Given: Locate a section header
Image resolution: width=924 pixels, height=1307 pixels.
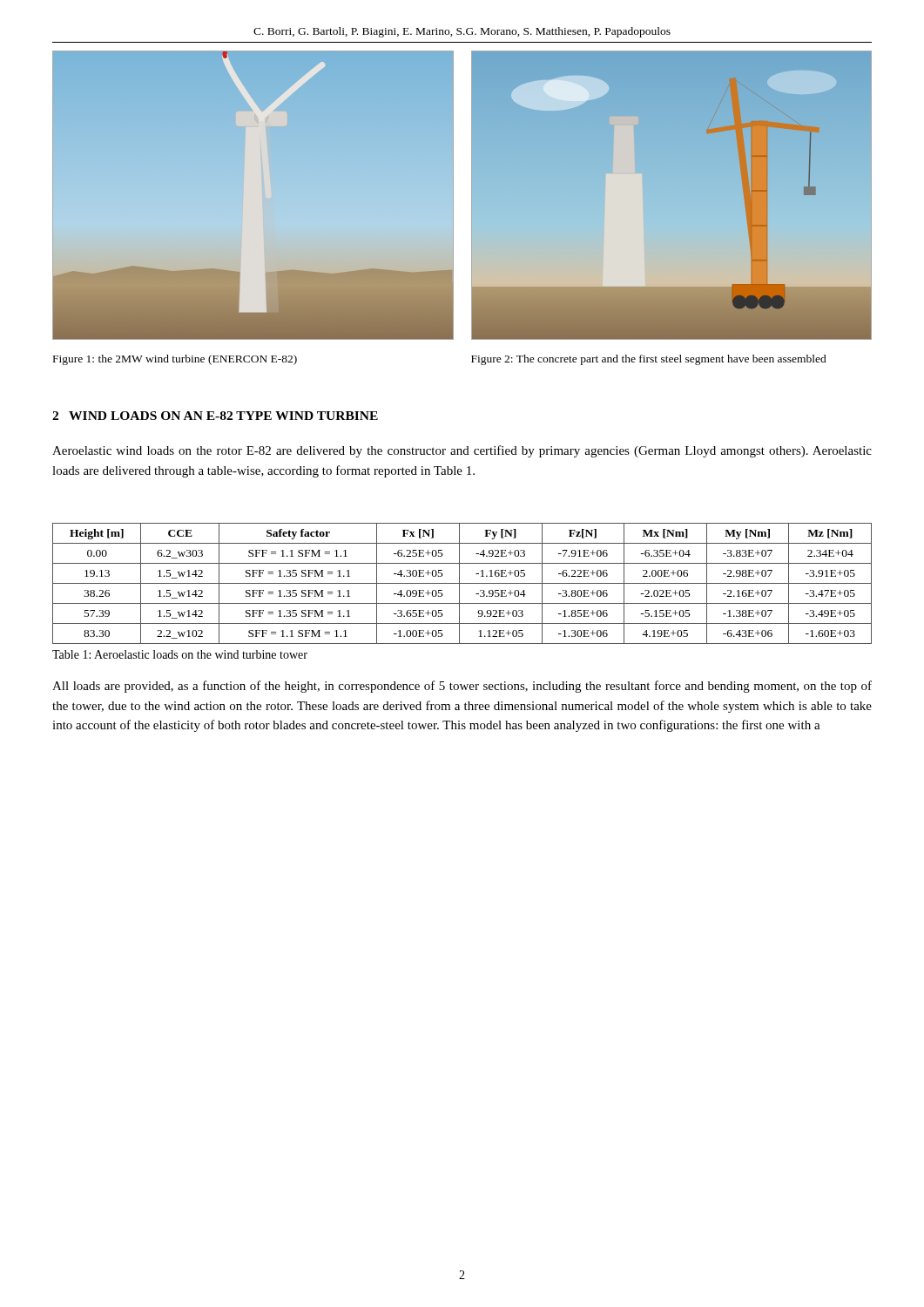Looking at the screenshot, I should click(x=215, y=415).
